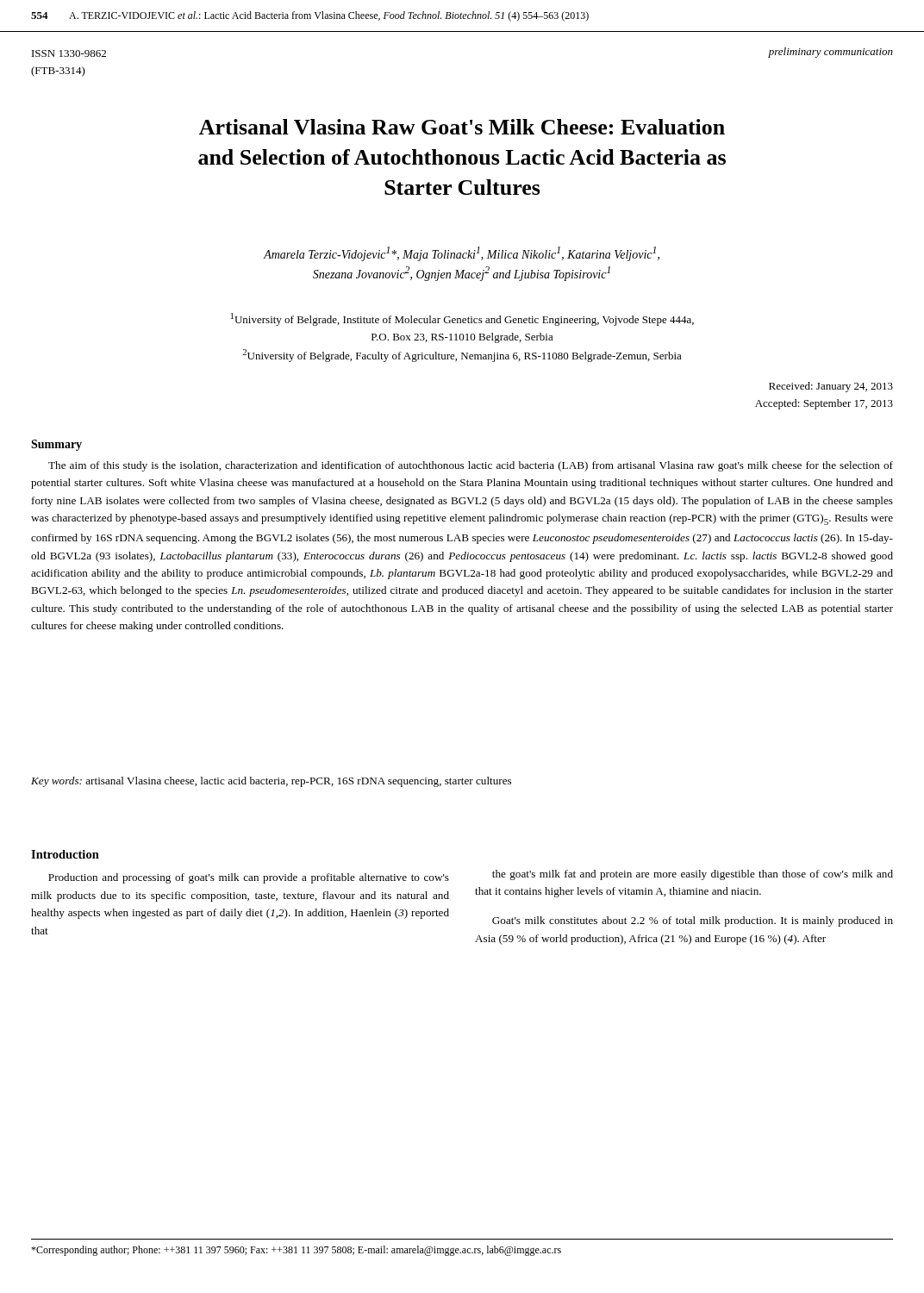Select the text that says "preliminary communication"
This screenshot has height=1293, width=924.
[x=831, y=51]
